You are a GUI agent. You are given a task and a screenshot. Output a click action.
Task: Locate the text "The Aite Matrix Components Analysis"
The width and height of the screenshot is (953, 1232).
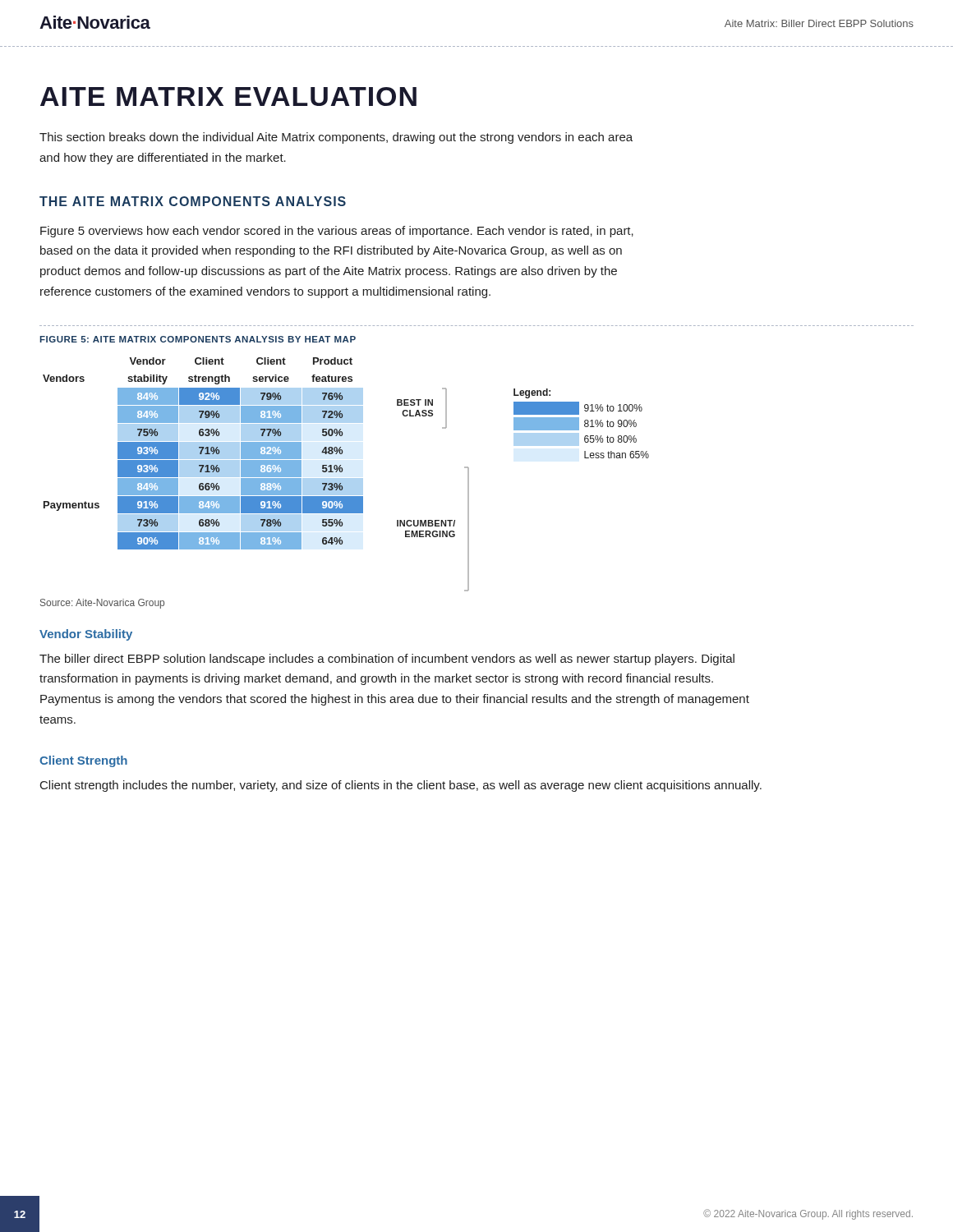pyautogui.click(x=193, y=201)
